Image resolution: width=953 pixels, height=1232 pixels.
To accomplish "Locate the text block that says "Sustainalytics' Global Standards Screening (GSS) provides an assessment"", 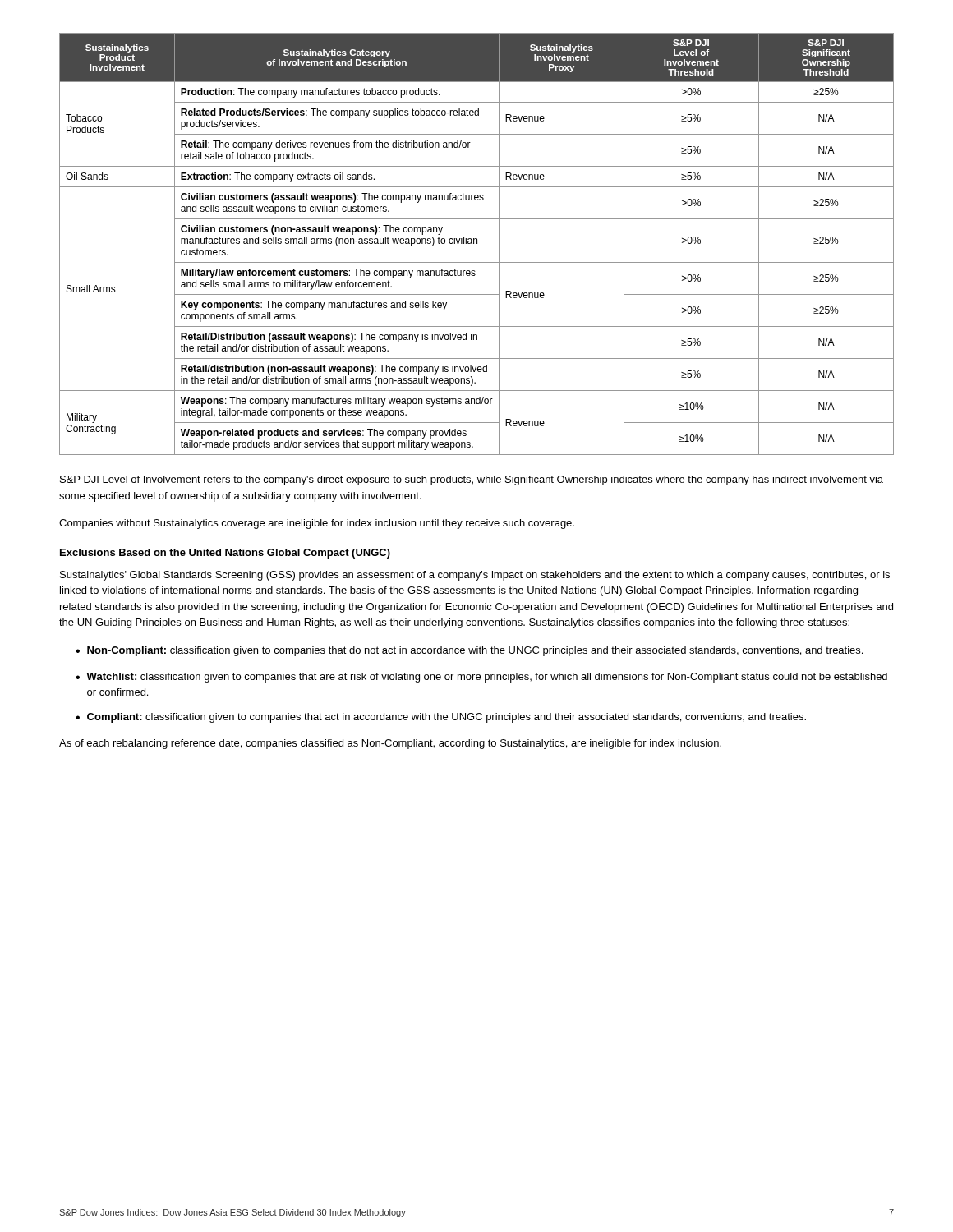I will [476, 598].
